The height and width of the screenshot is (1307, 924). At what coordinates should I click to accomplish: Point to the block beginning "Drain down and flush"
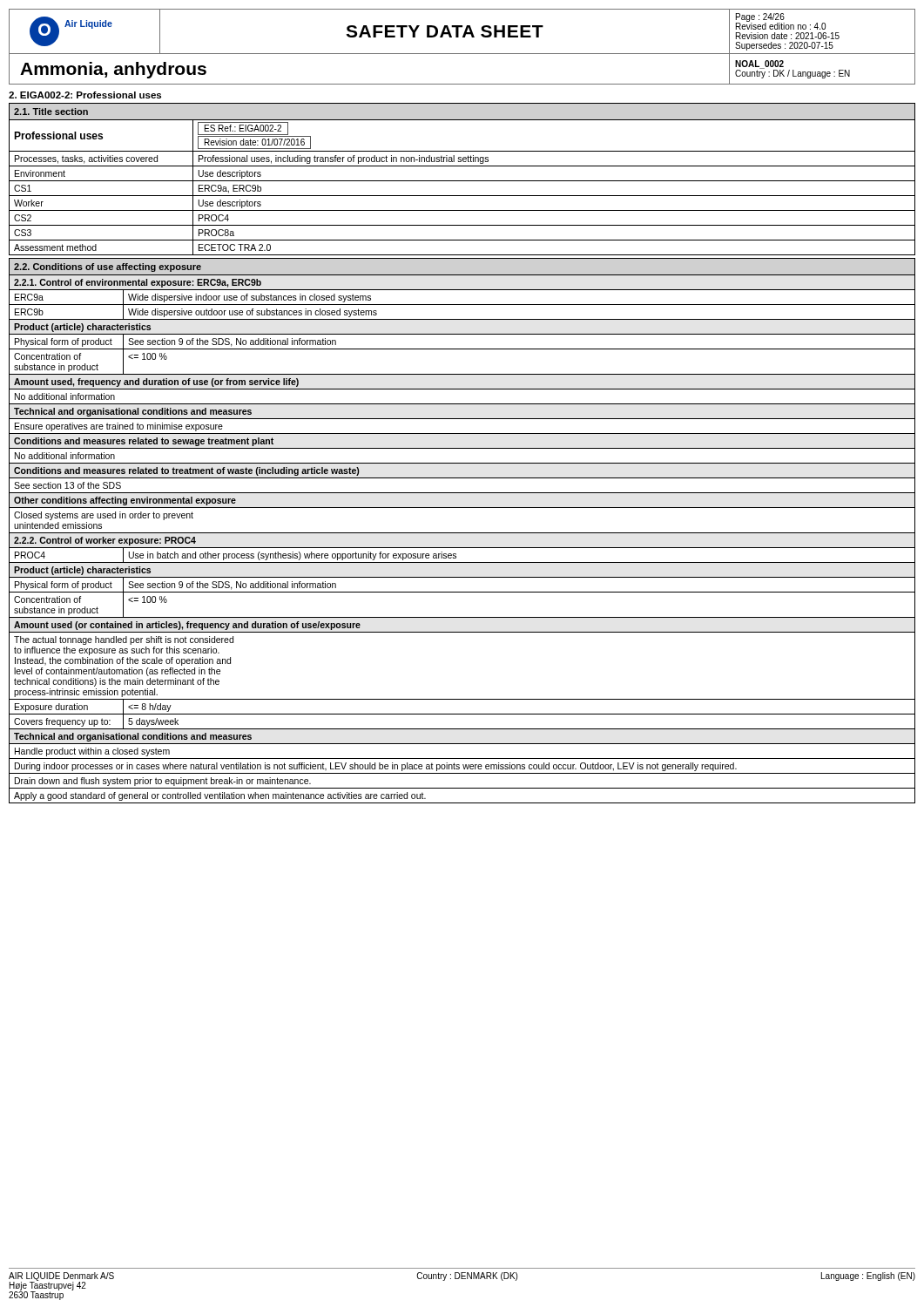(163, 781)
